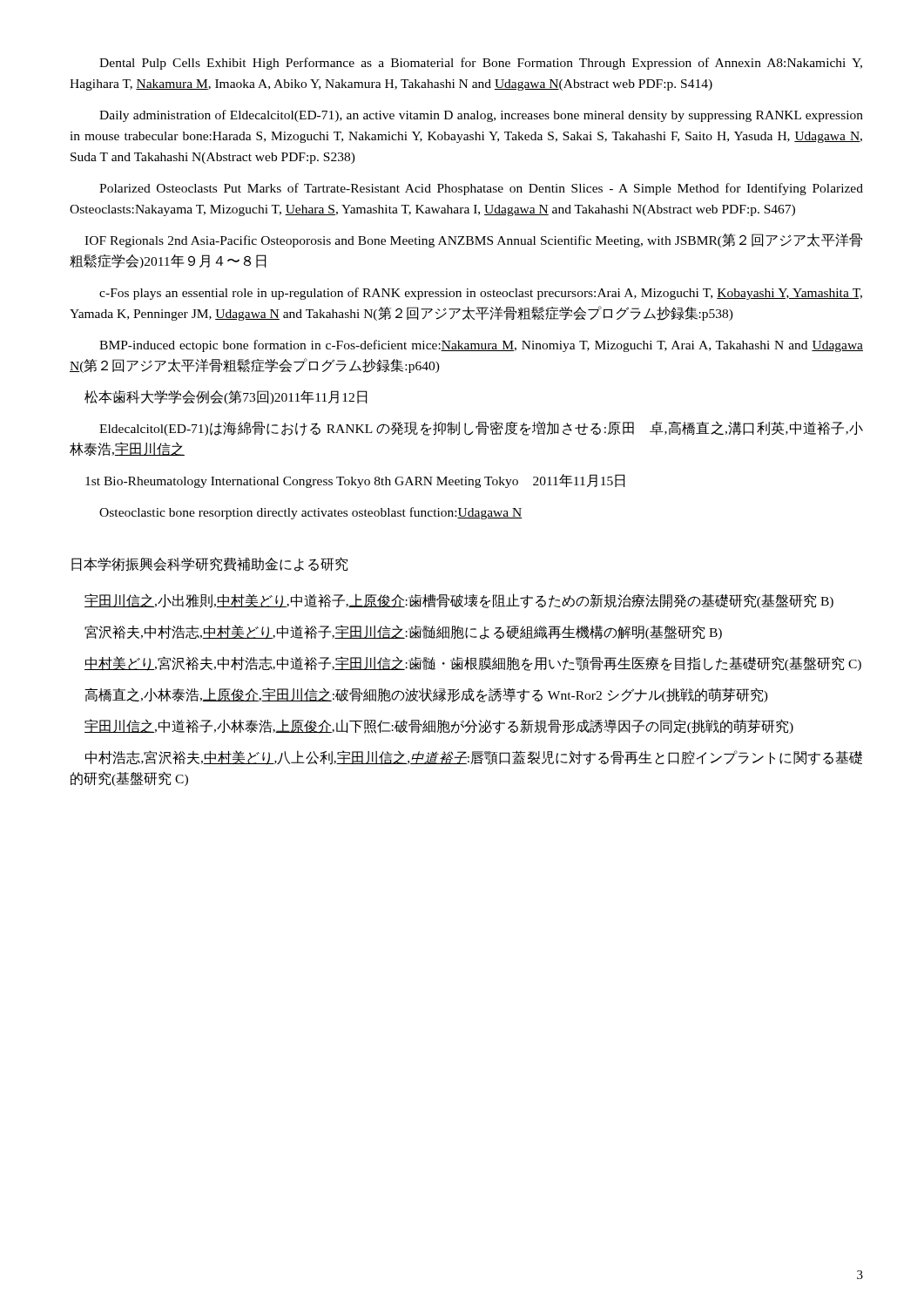Where is the passage that starts "c-Fos plays an essential role in"?
The image size is (924, 1307).
click(466, 303)
